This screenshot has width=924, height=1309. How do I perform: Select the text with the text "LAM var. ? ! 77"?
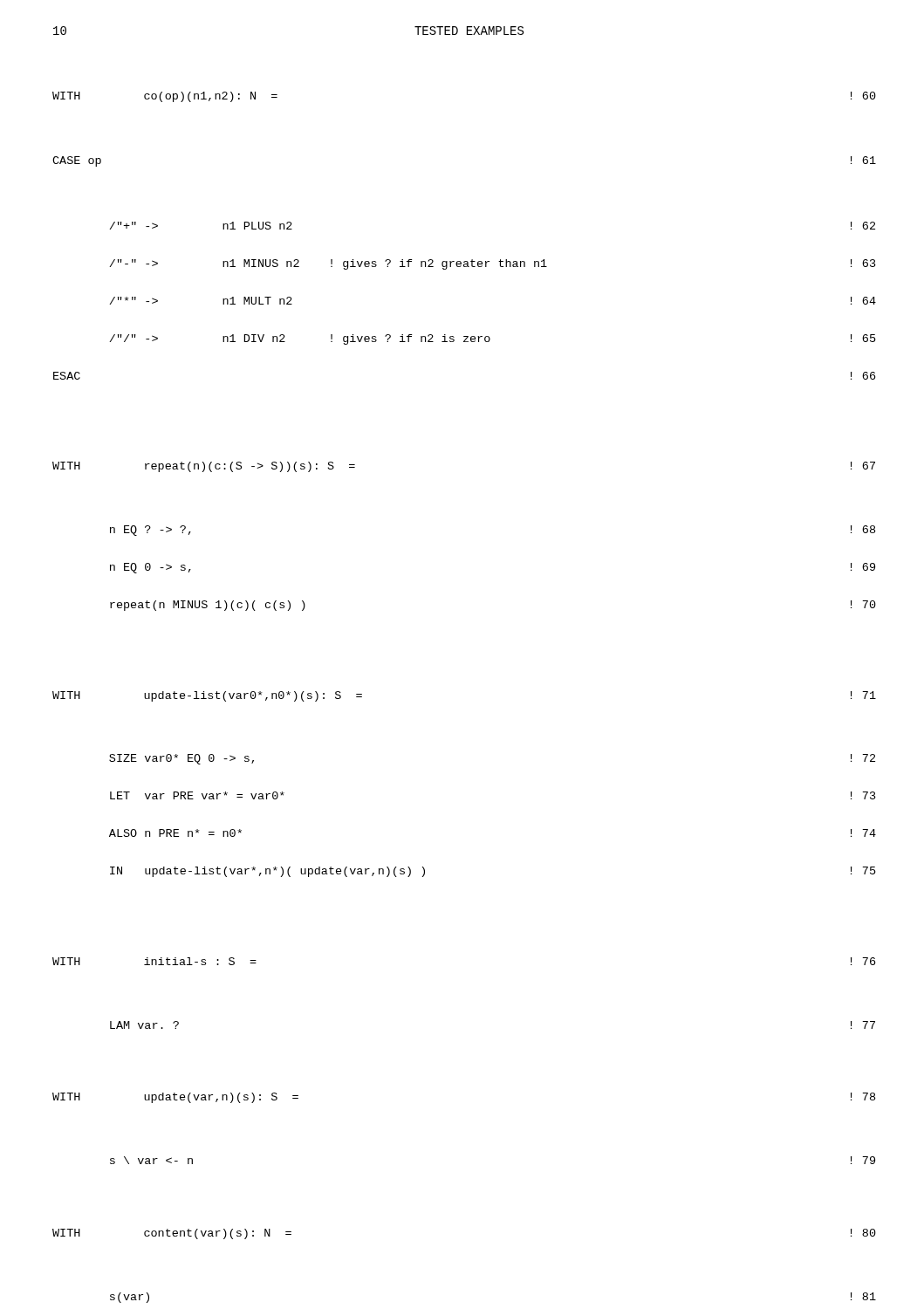tap(142, 1025)
